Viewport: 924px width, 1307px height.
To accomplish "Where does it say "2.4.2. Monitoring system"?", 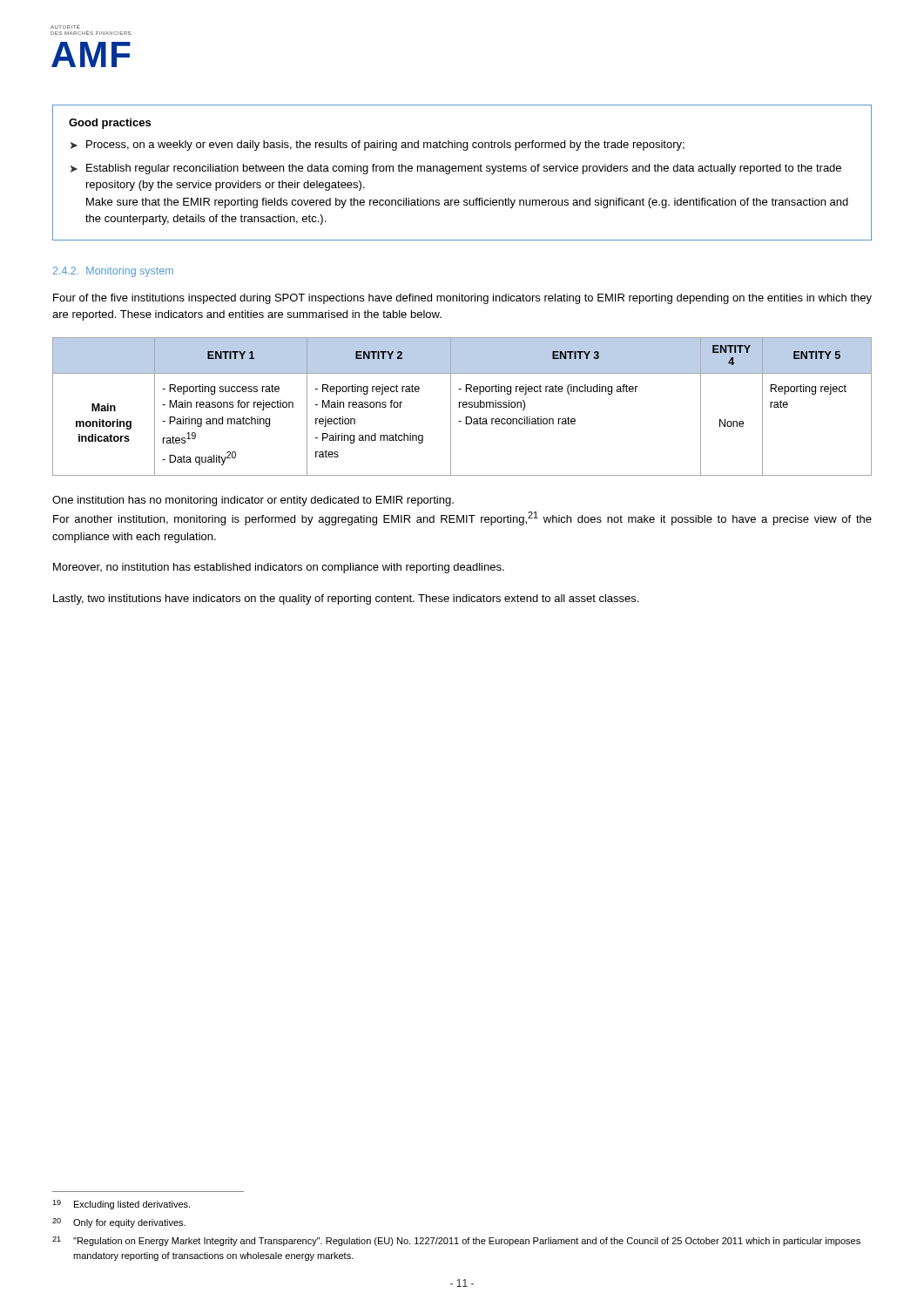I will click(113, 271).
